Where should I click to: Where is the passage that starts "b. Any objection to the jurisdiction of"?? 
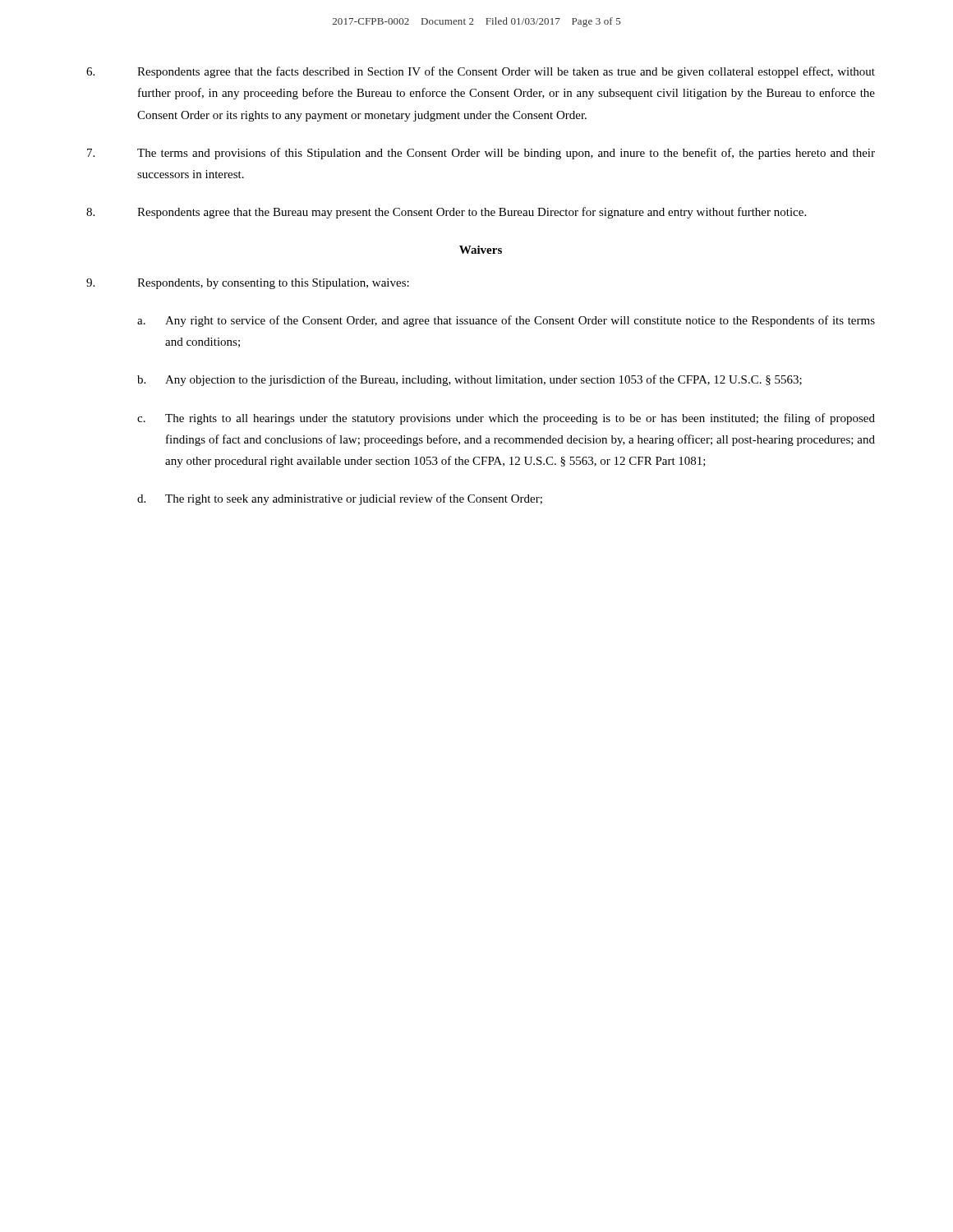click(506, 380)
